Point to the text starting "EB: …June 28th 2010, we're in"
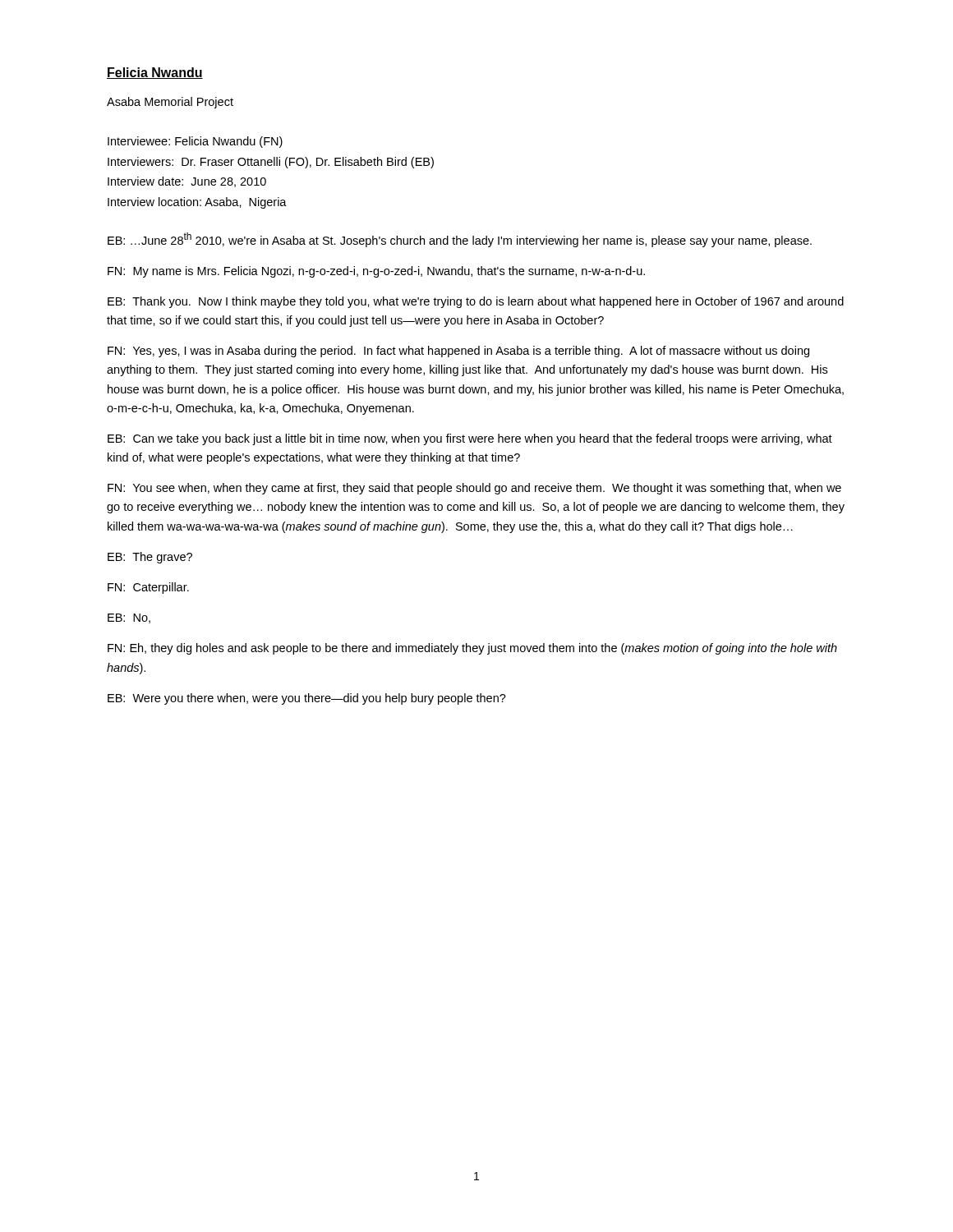Image resolution: width=953 pixels, height=1232 pixels. pos(460,239)
